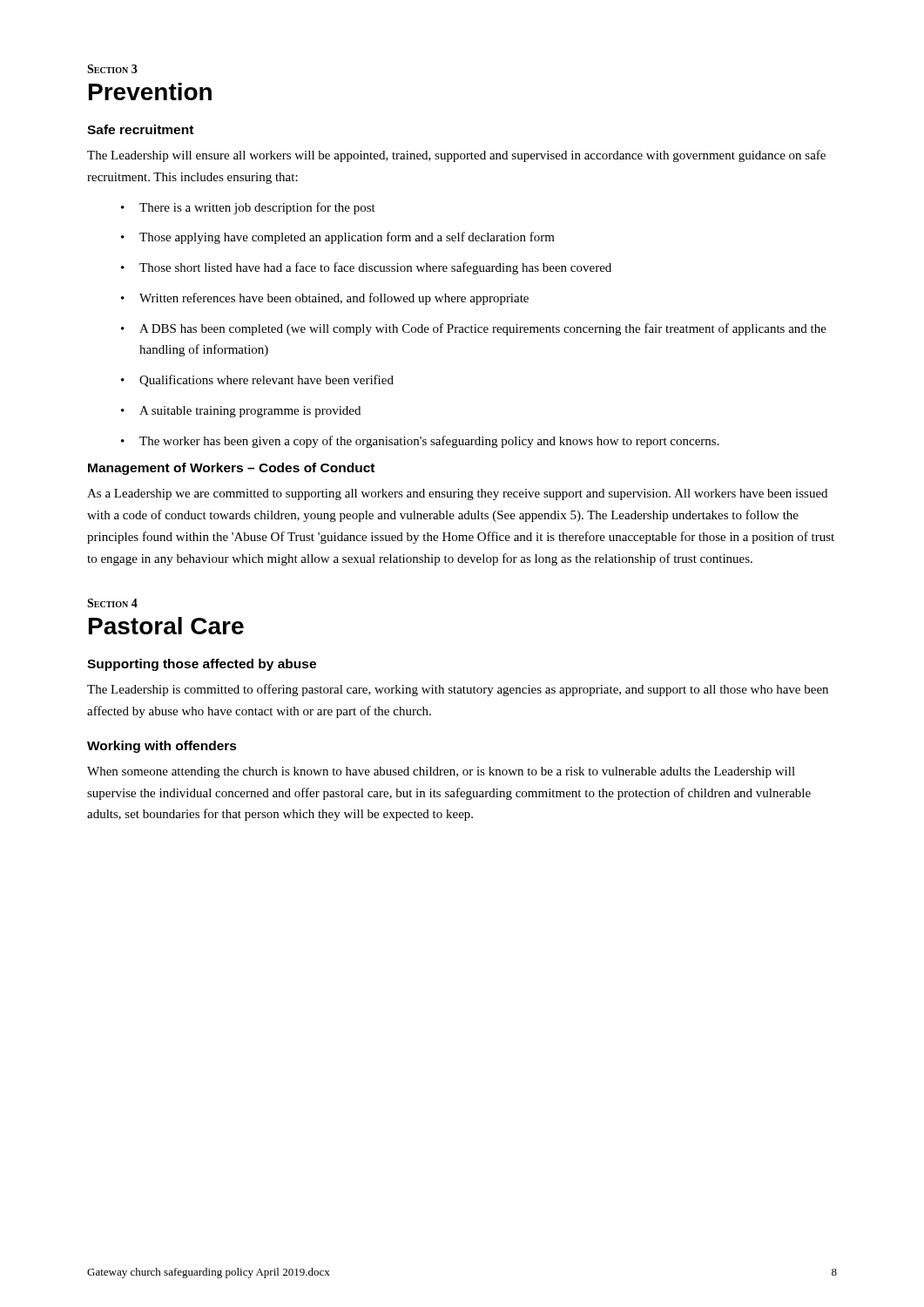Click where it says "Pastoral Care"
The width and height of the screenshot is (924, 1307).
click(x=166, y=626)
